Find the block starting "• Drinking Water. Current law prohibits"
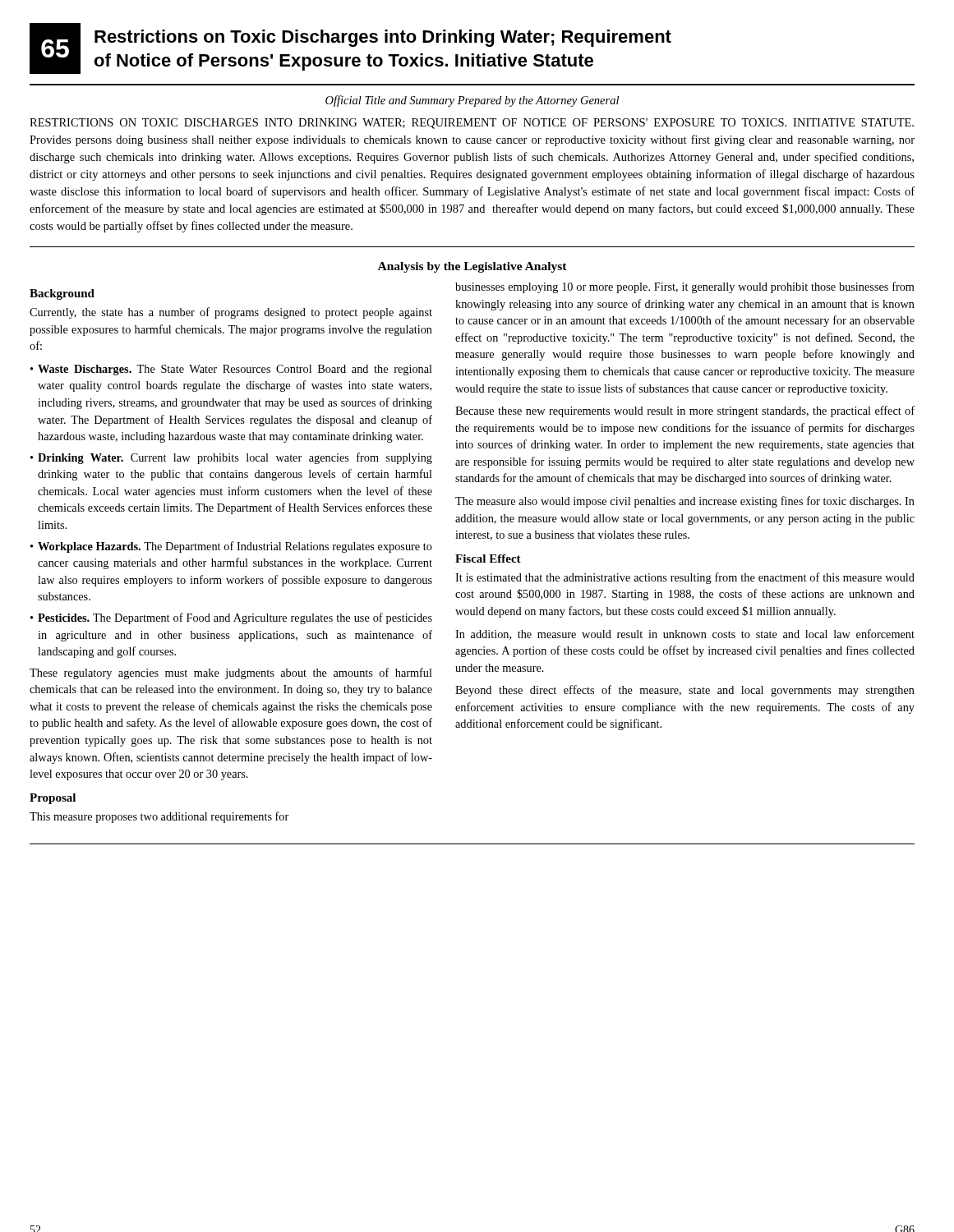This screenshot has height=1232, width=954. pyautogui.click(x=231, y=491)
